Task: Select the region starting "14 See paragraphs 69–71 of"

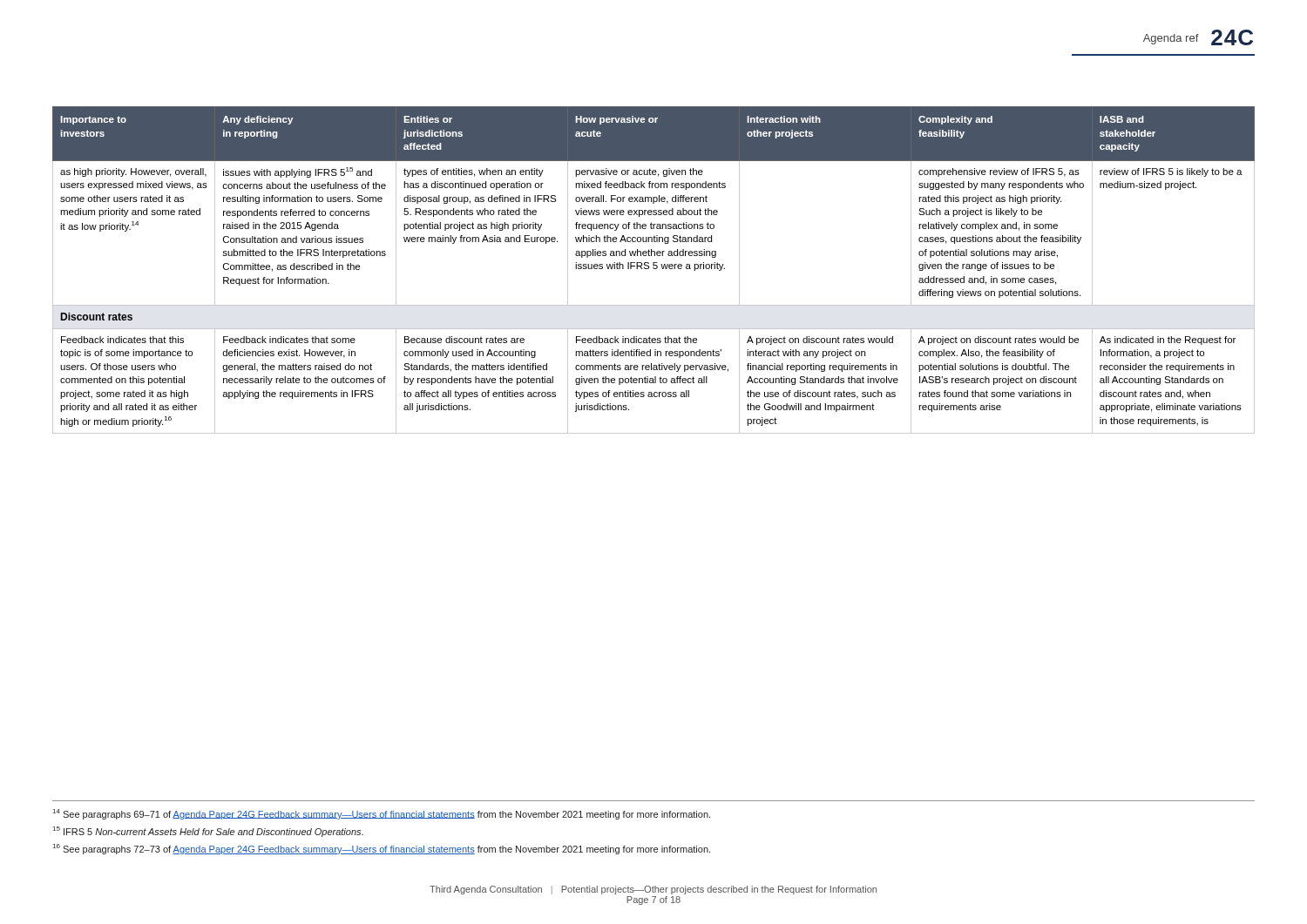Action: coord(382,813)
